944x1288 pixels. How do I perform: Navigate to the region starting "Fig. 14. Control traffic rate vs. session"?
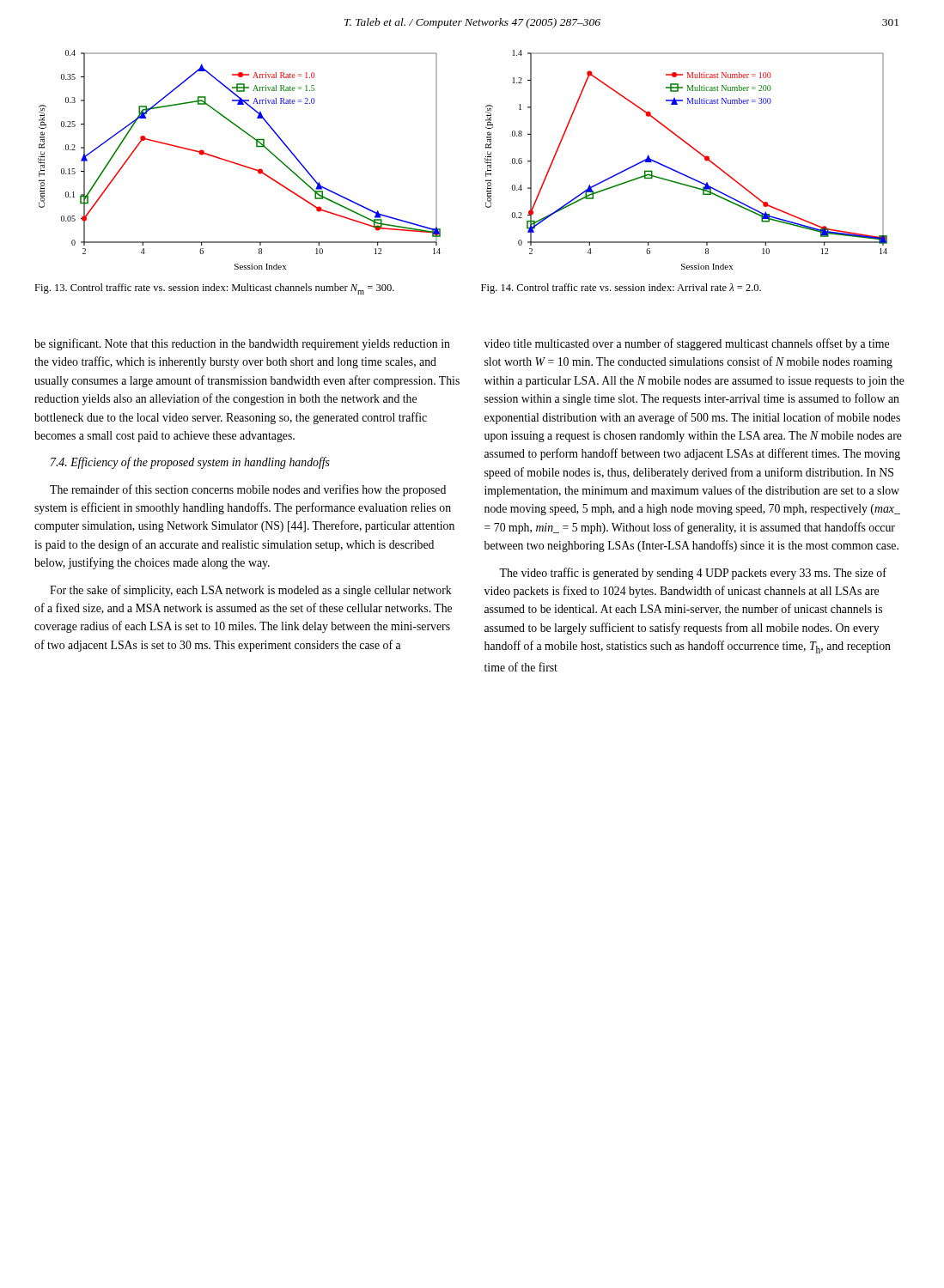[x=621, y=288]
